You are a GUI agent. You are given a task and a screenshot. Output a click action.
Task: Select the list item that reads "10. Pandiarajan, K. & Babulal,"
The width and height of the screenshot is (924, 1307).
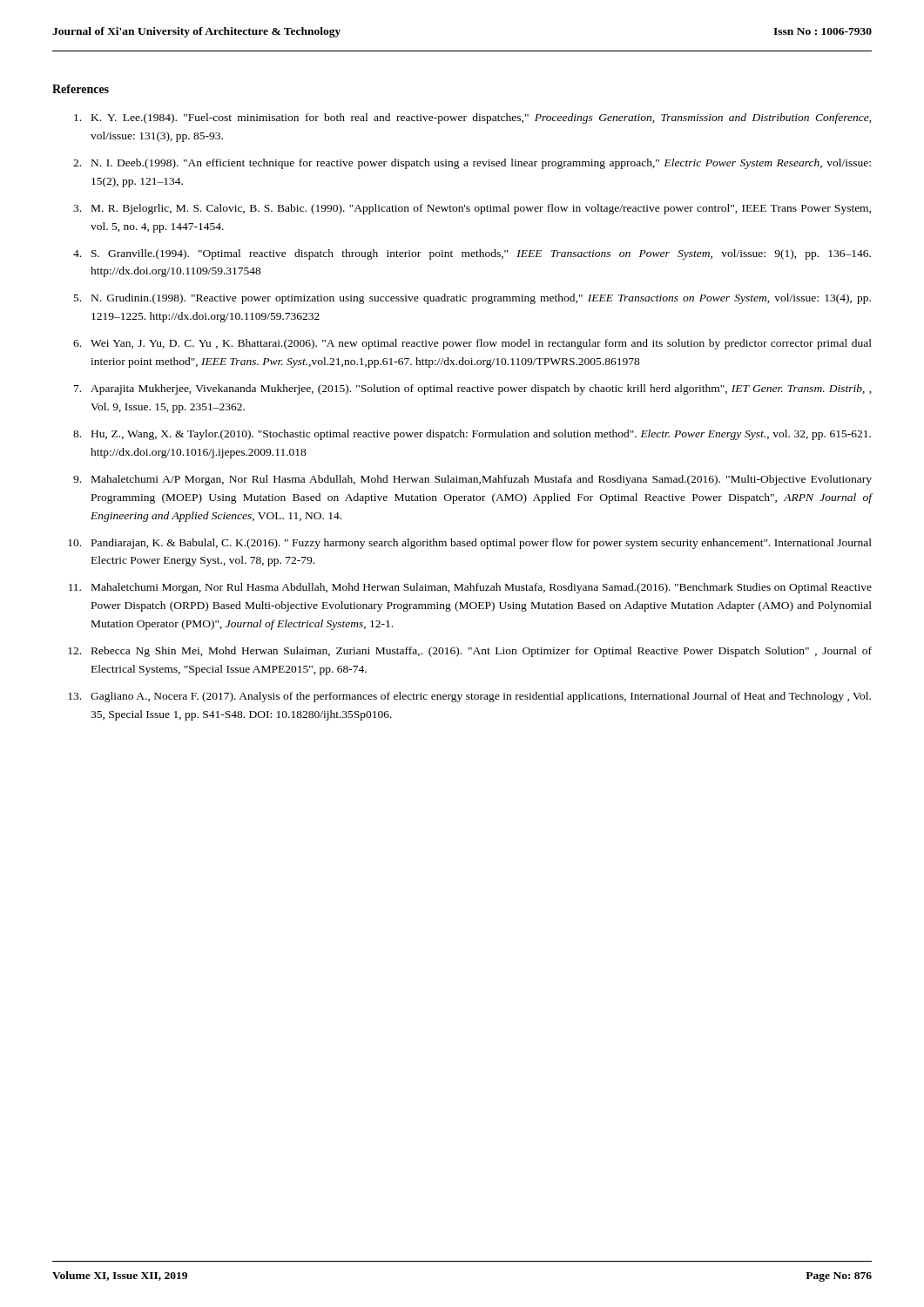pyautogui.click(x=462, y=552)
